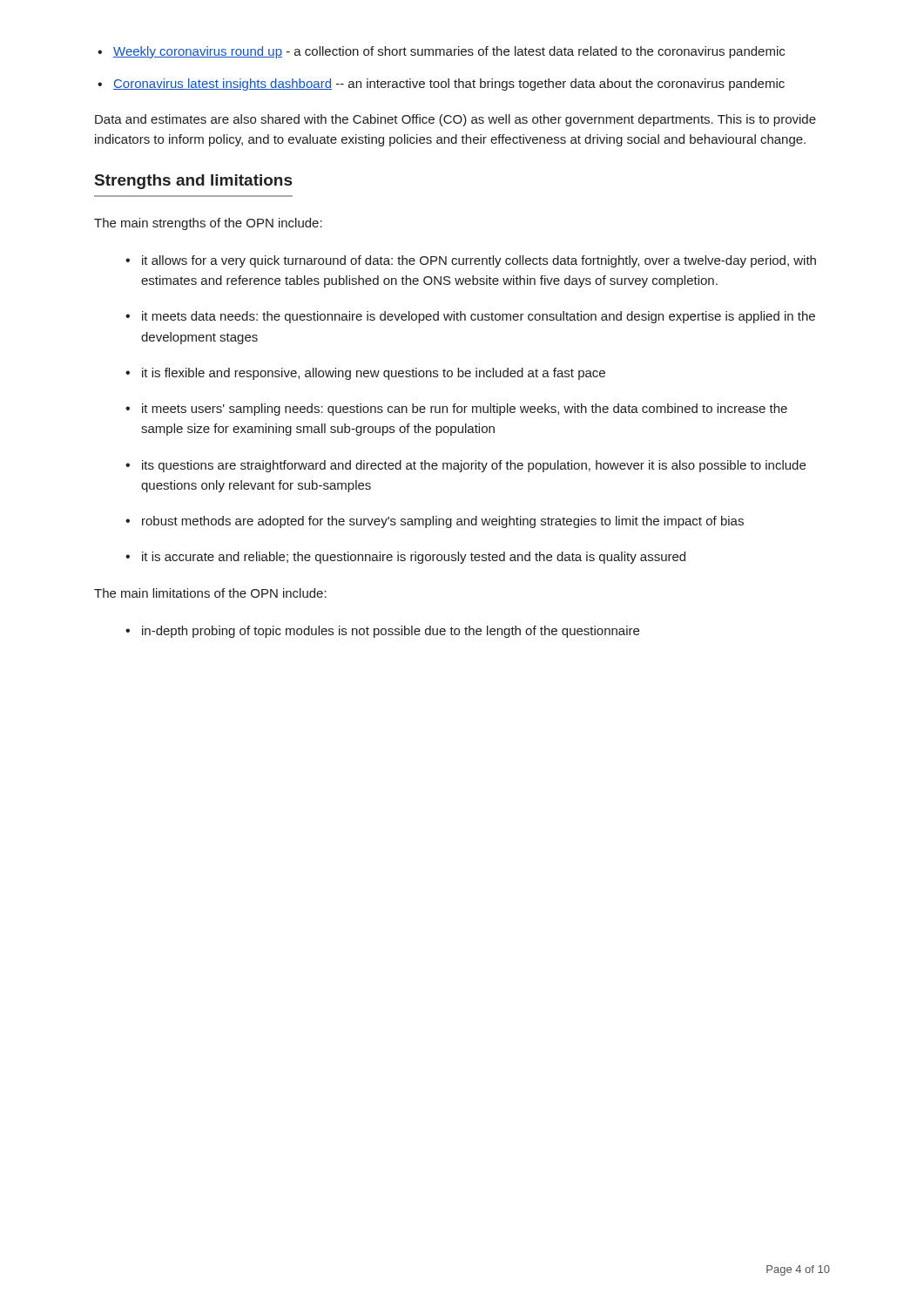The width and height of the screenshot is (924, 1307).
Task: Find the list item that reads "in-depth probing of topic modules is not"
Action: 476,630
